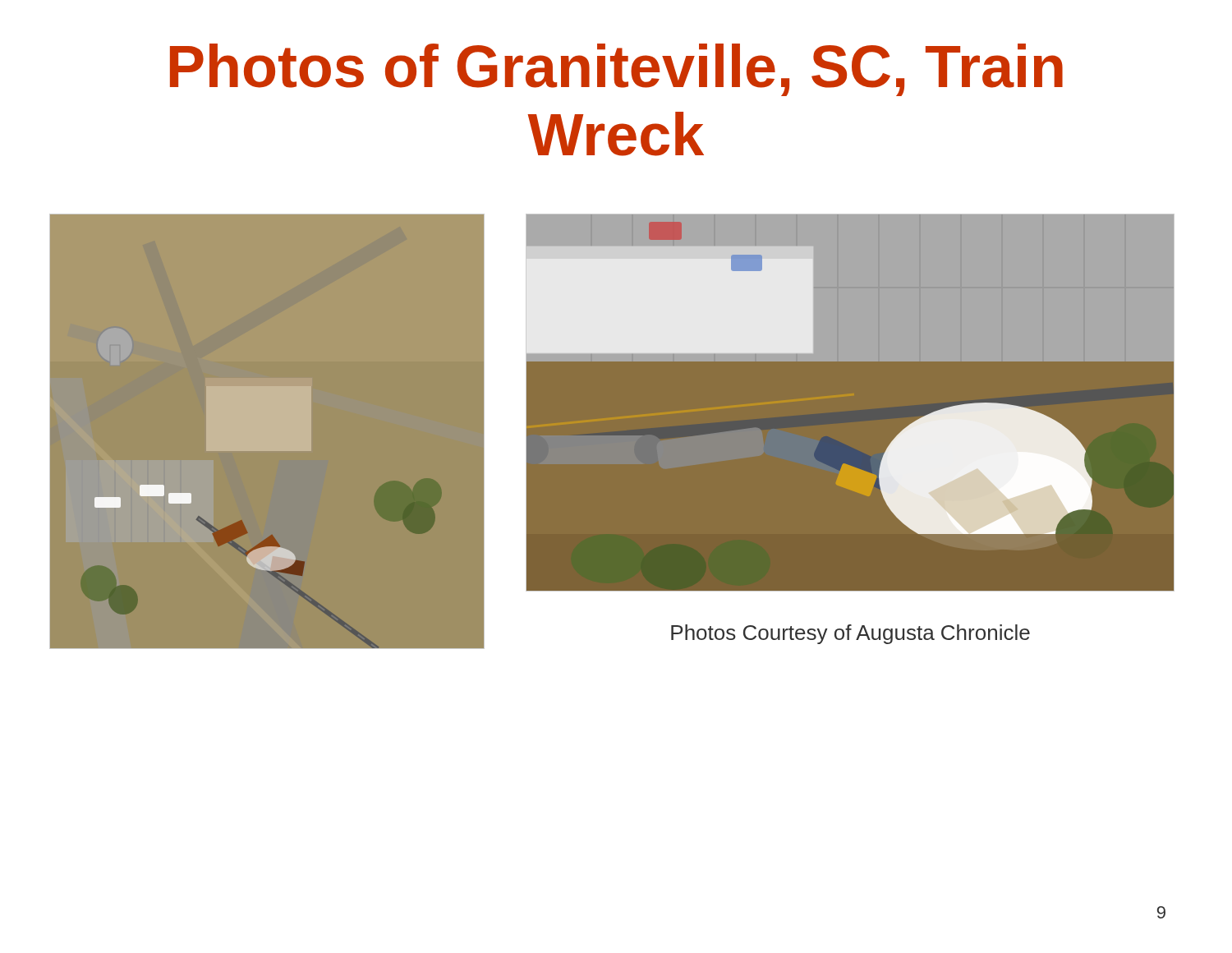Where is the caption that starts "Photos Courtesy of Augusta"?
Screen dimensions: 953x1232
pyautogui.click(x=850, y=633)
